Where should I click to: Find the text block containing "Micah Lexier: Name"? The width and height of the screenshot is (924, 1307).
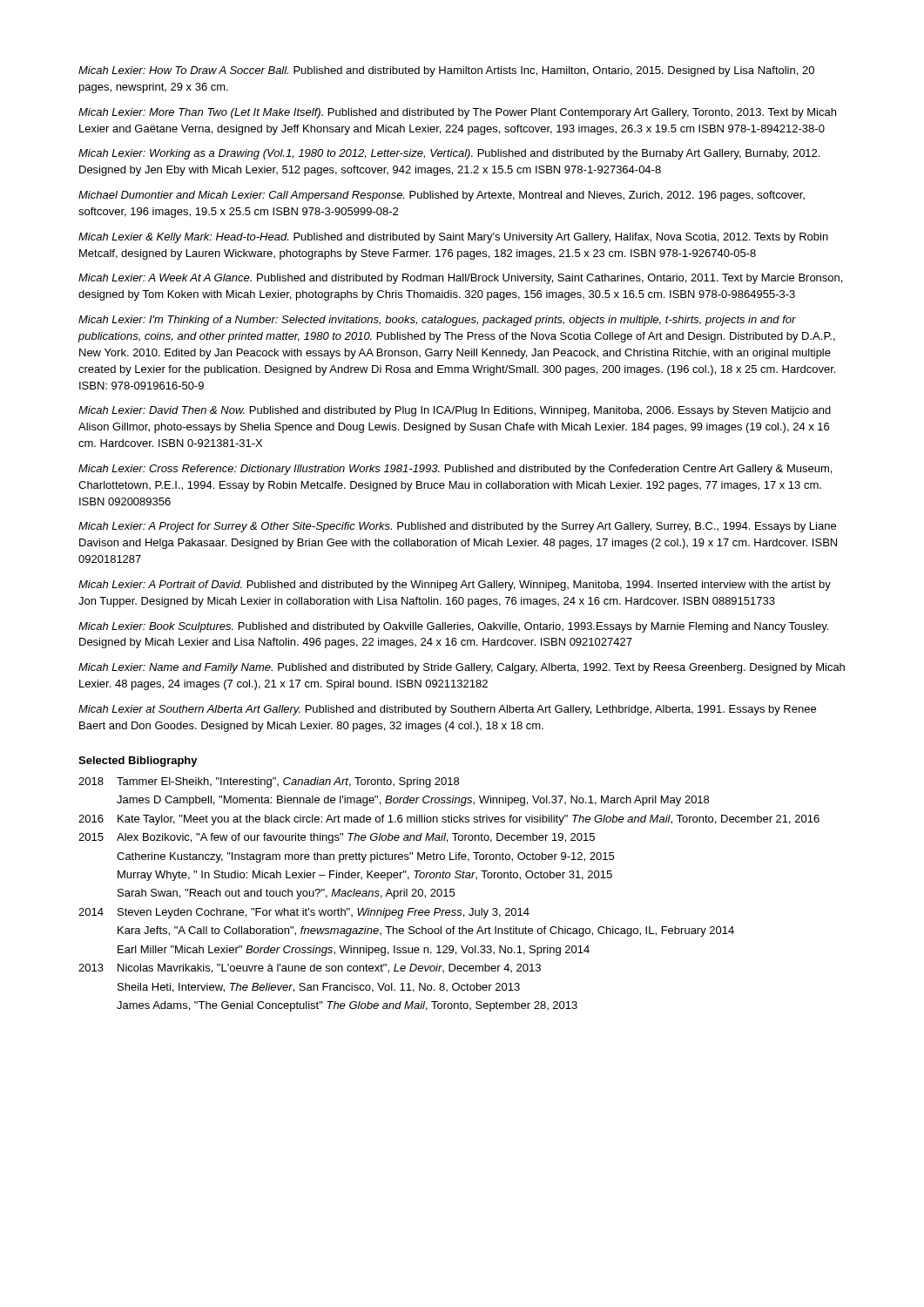462,676
